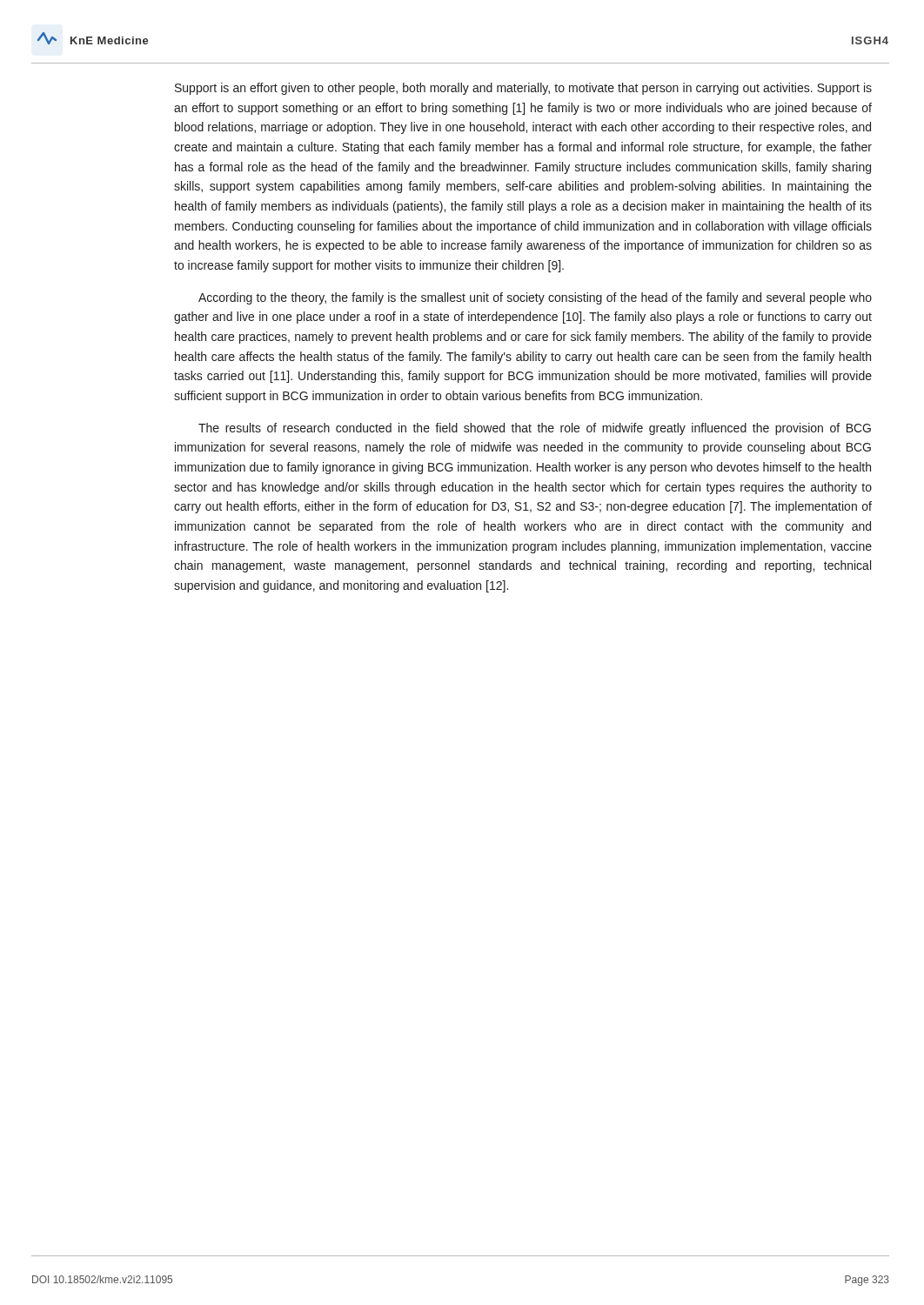924x1305 pixels.
Task: Click on the text block with the text "The results of research conducted in the"
Action: coord(523,507)
